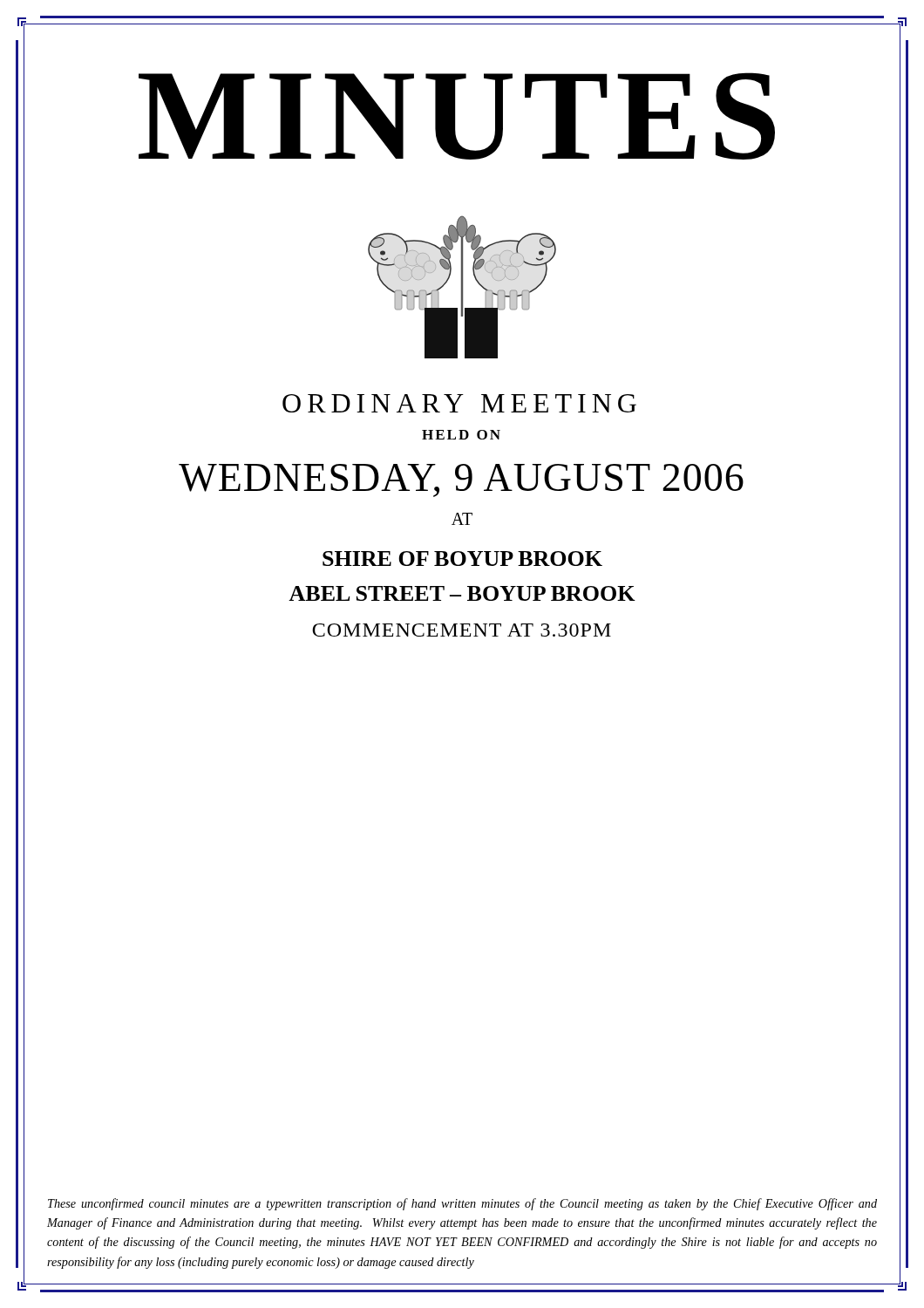This screenshot has width=924, height=1308.
Task: Click on the logo
Action: coord(462,282)
